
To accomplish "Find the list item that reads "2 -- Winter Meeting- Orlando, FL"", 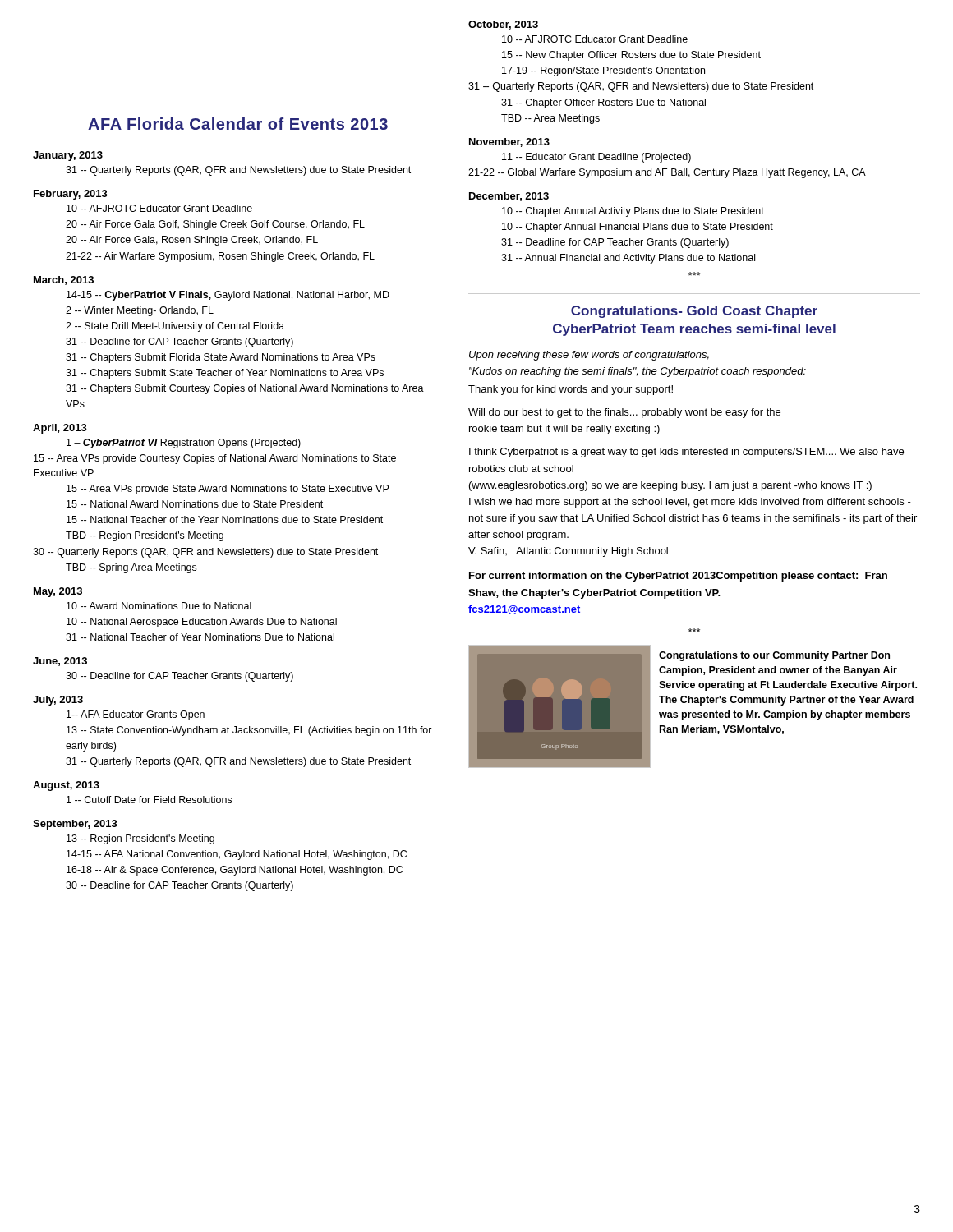I will point(140,310).
